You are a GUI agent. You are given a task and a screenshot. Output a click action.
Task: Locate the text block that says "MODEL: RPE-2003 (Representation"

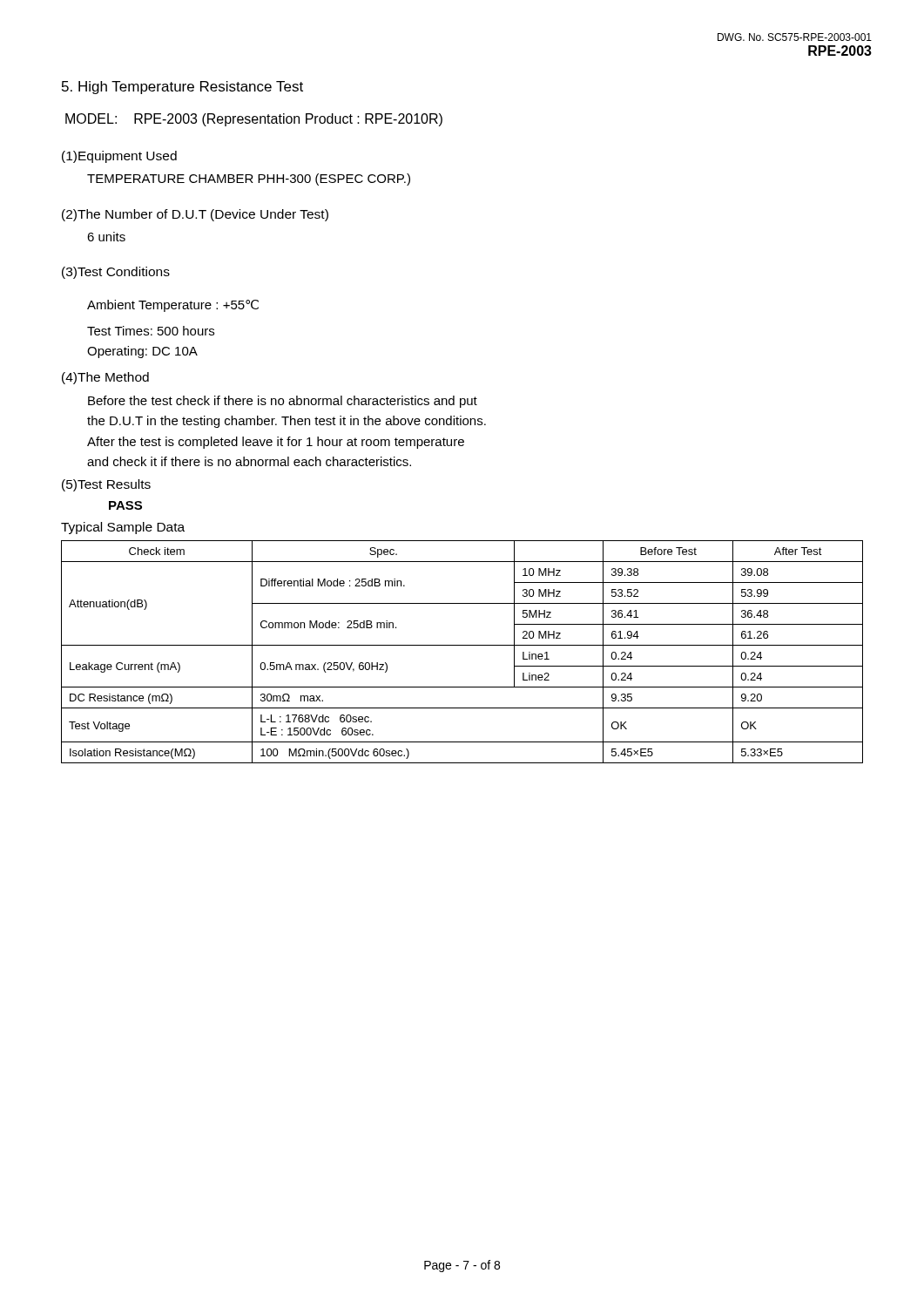(x=254, y=119)
